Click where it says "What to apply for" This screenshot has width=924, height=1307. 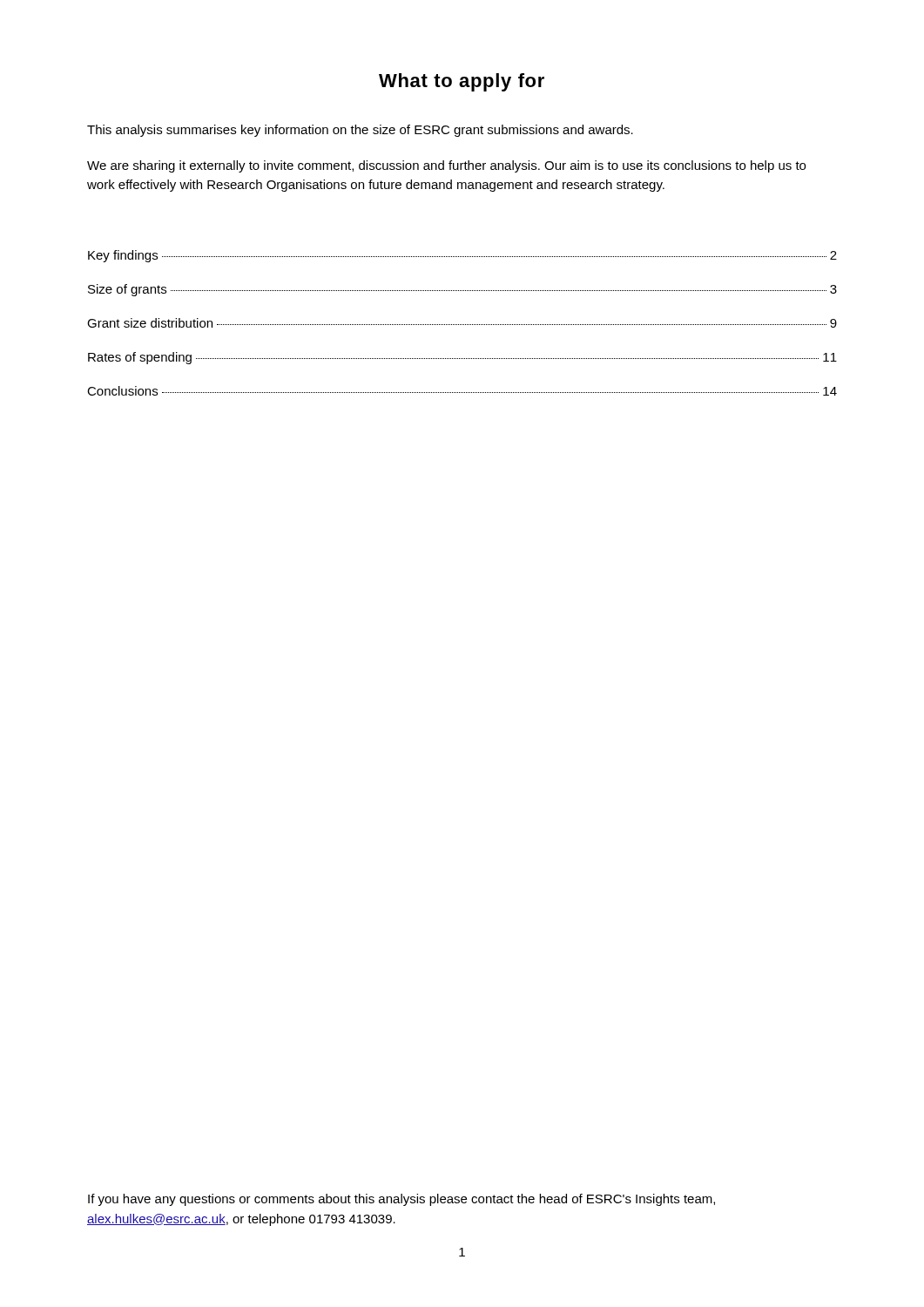tap(462, 81)
